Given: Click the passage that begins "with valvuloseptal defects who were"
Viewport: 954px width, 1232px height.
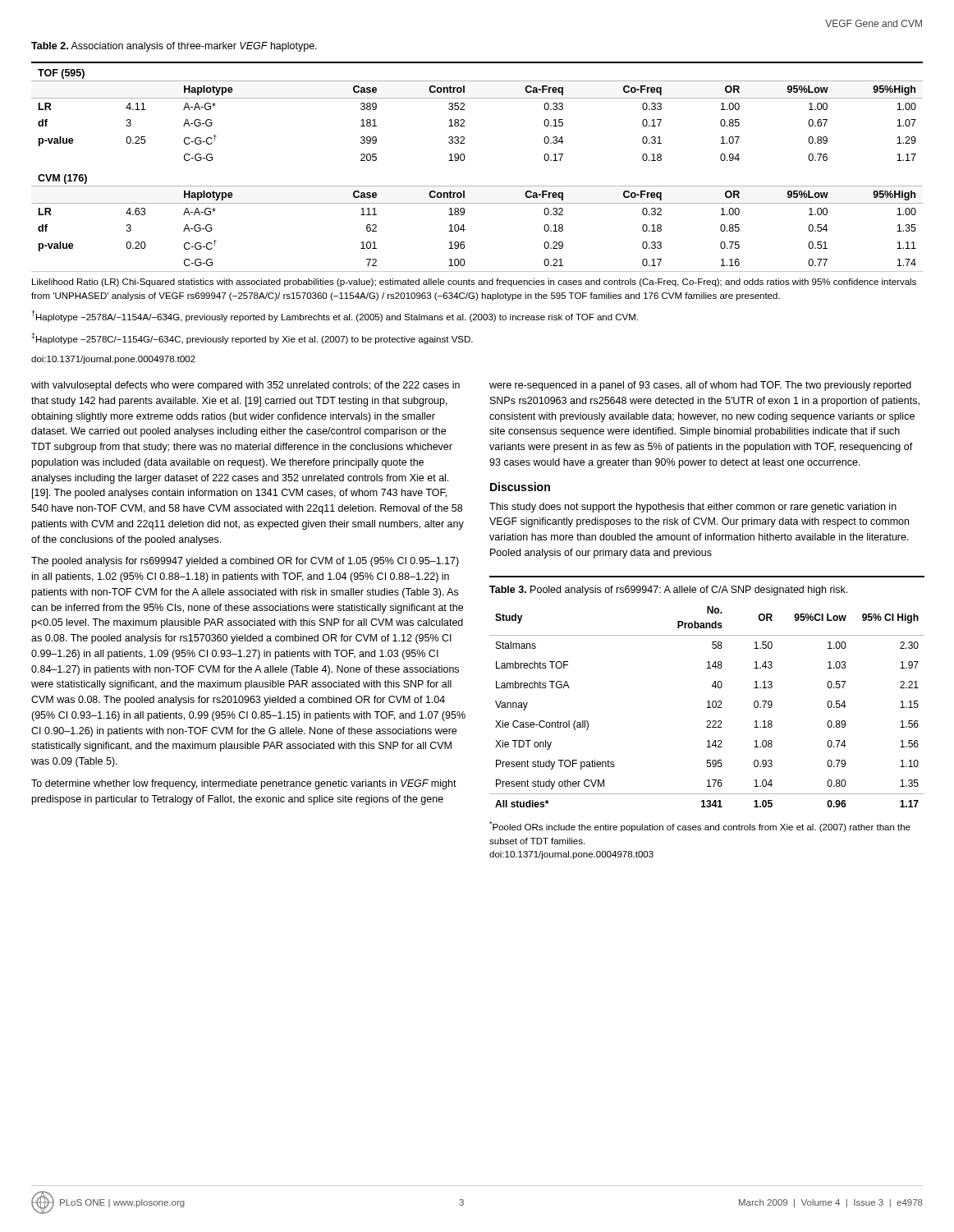Looking at the screenshot, I should (x=249, y=592).
